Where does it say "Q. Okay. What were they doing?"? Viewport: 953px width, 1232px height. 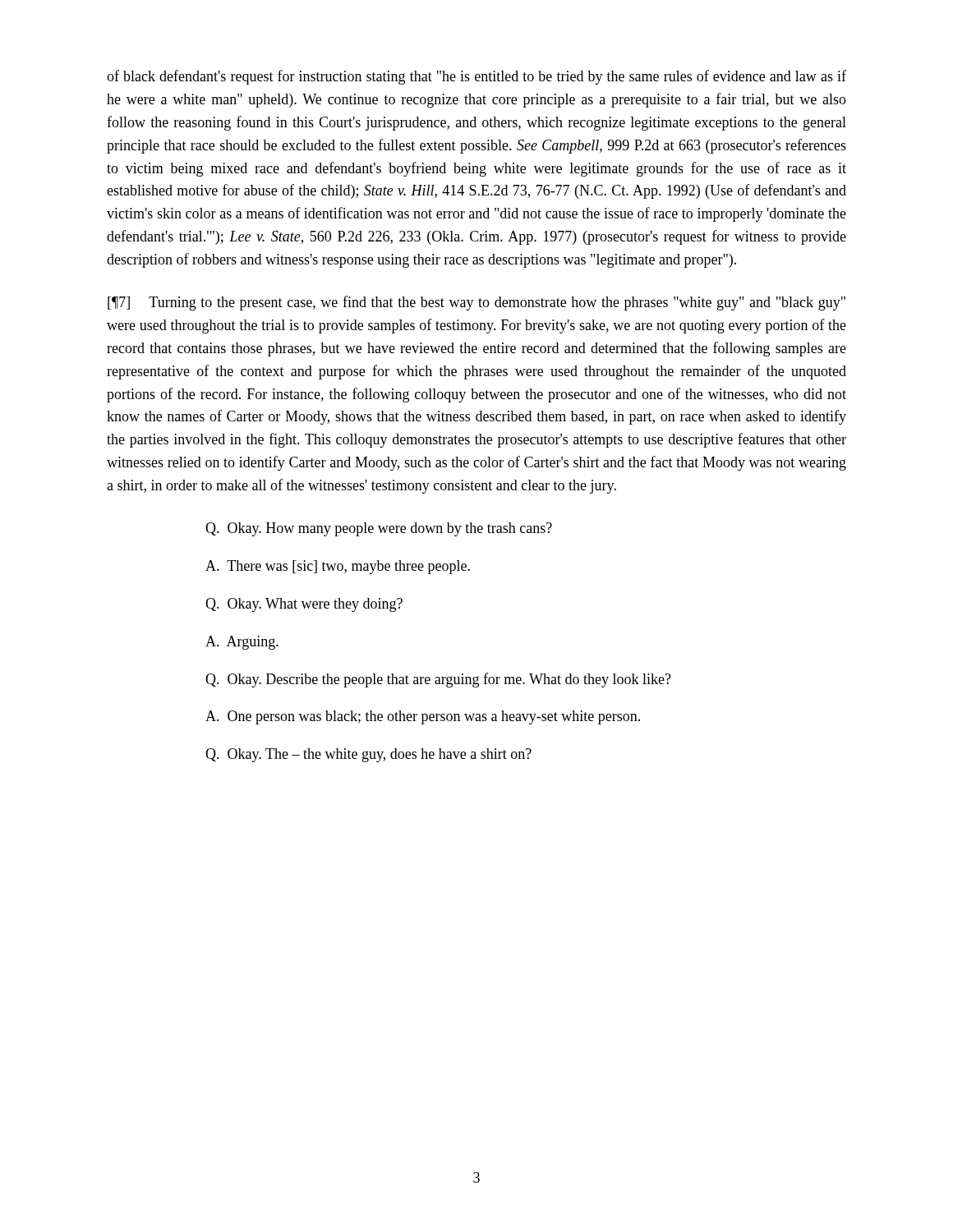pyautogui.click(x=304, y=603)
